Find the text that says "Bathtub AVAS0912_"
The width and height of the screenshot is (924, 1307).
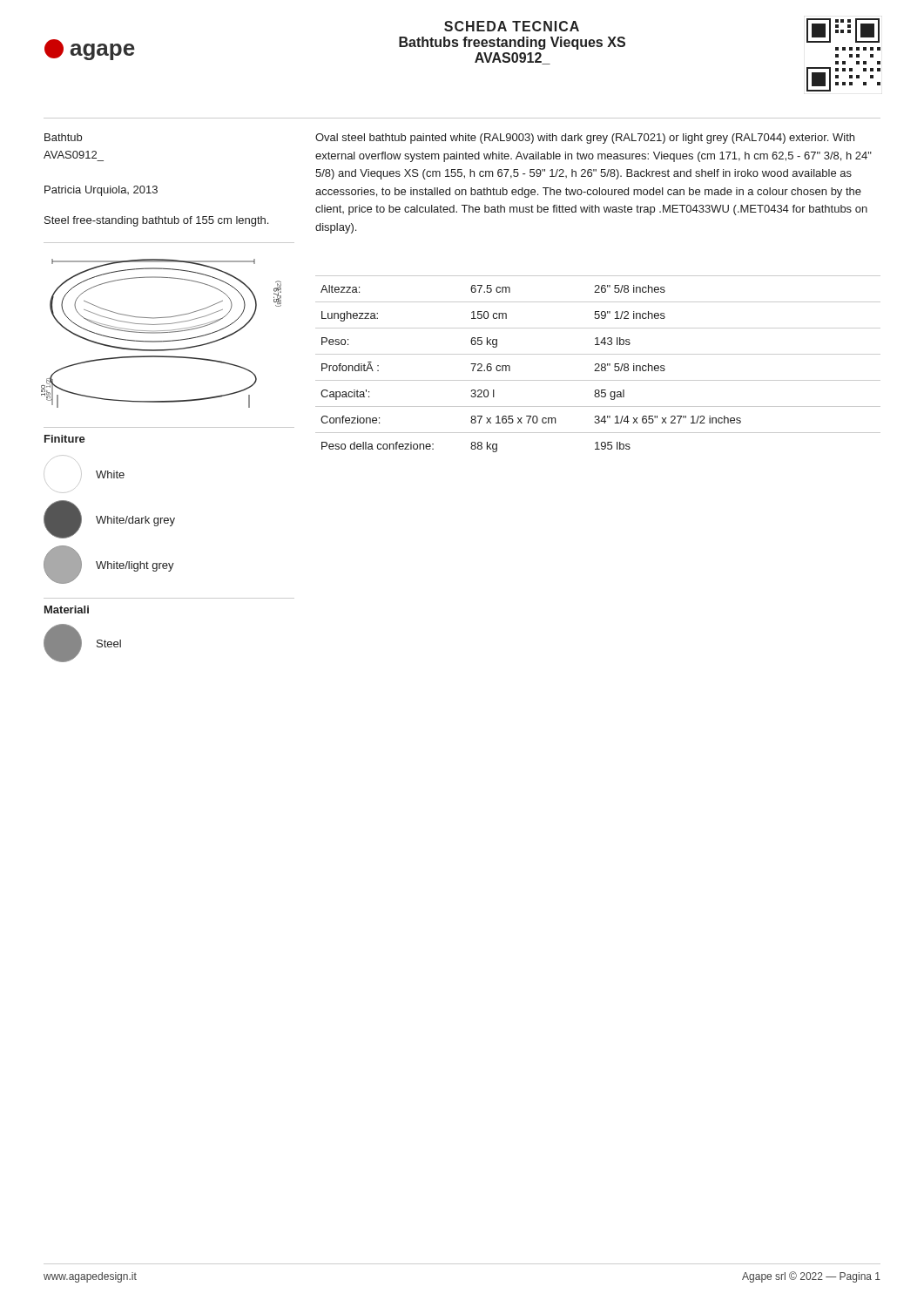74,146
